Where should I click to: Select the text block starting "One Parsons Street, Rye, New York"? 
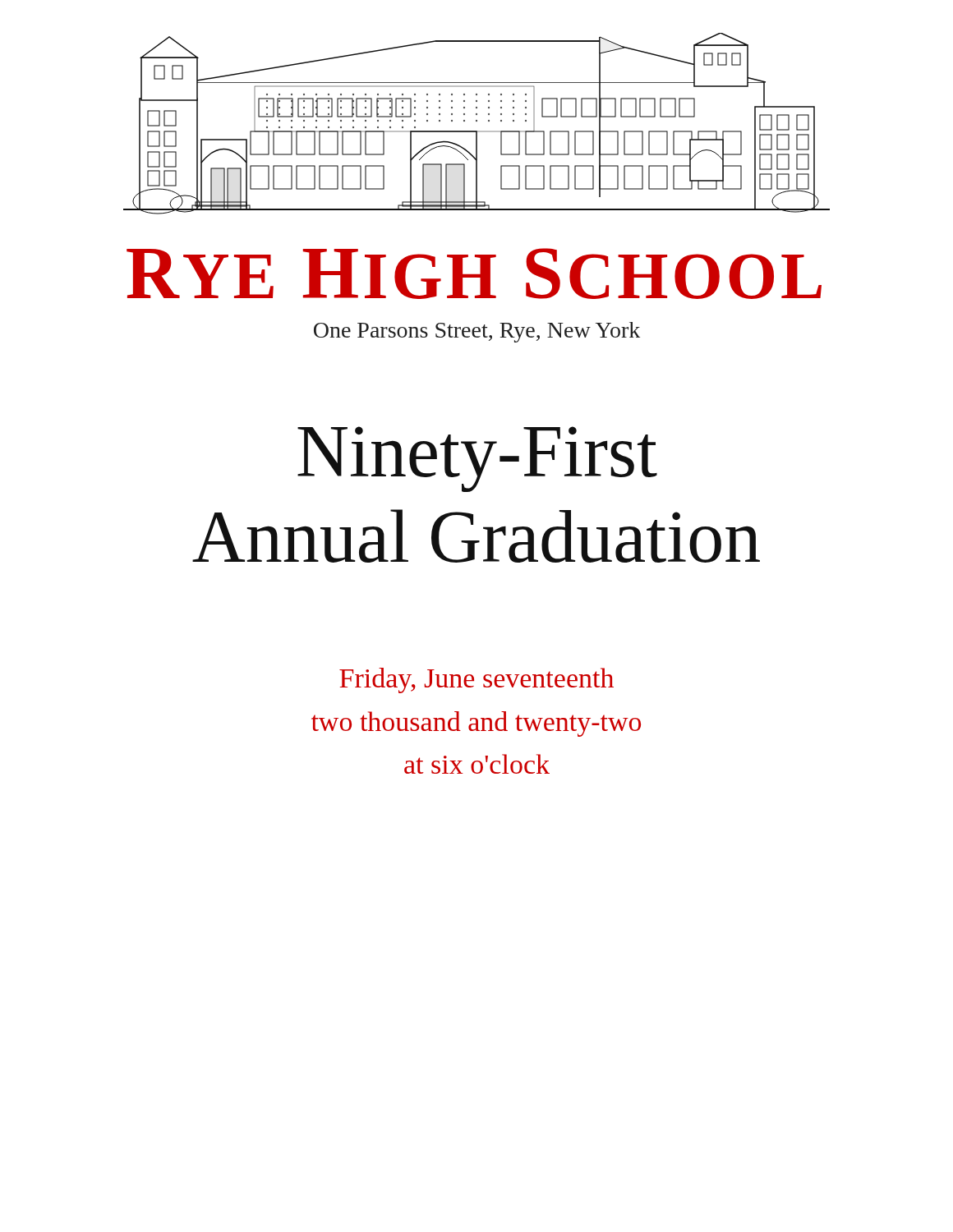pyautogui.click(x=476, y=330)
